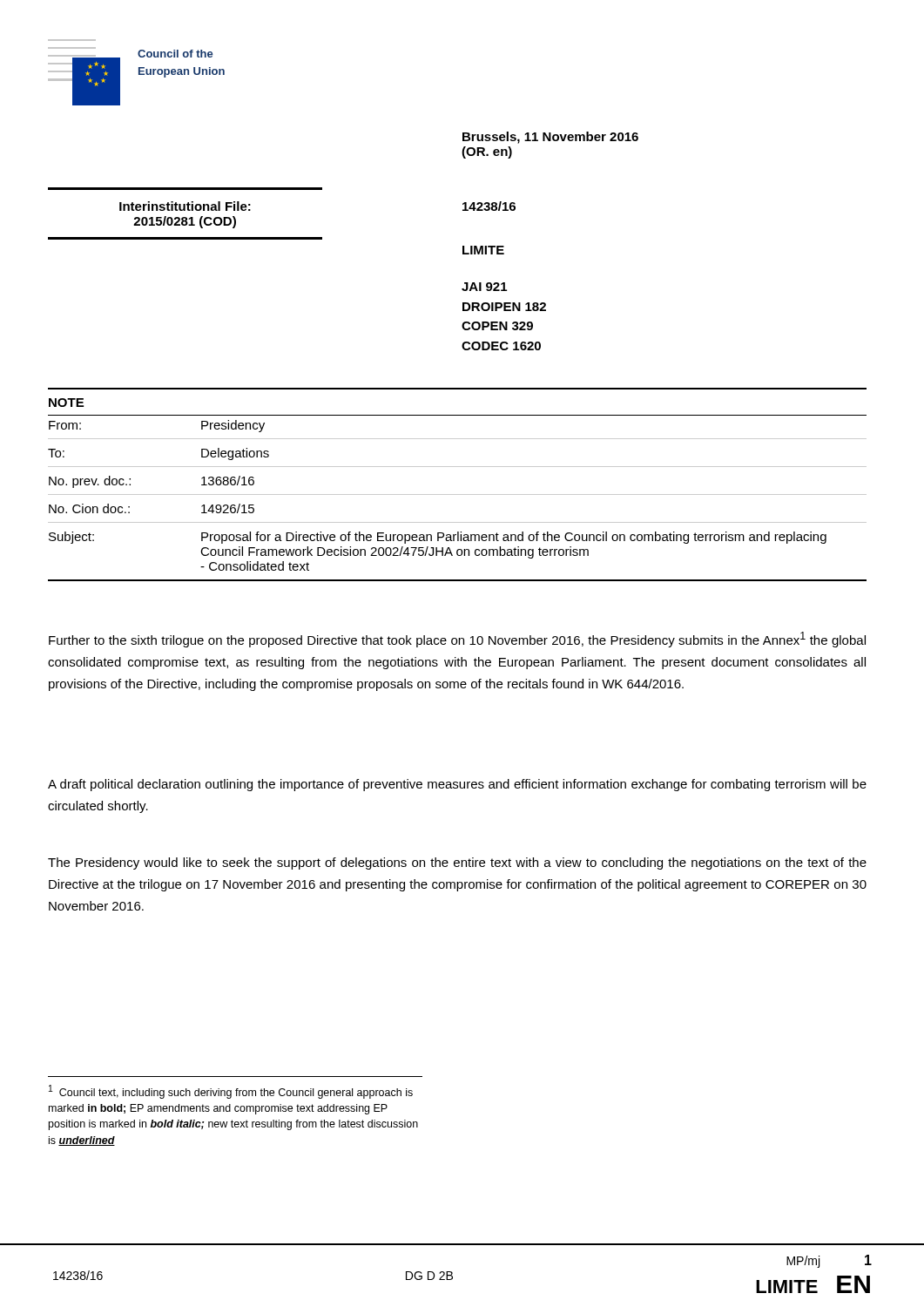Screen dimensions: 1307x924
Task: Find the table that mentions "Proposal for a Directive"
Action: [x=457, y=496]
